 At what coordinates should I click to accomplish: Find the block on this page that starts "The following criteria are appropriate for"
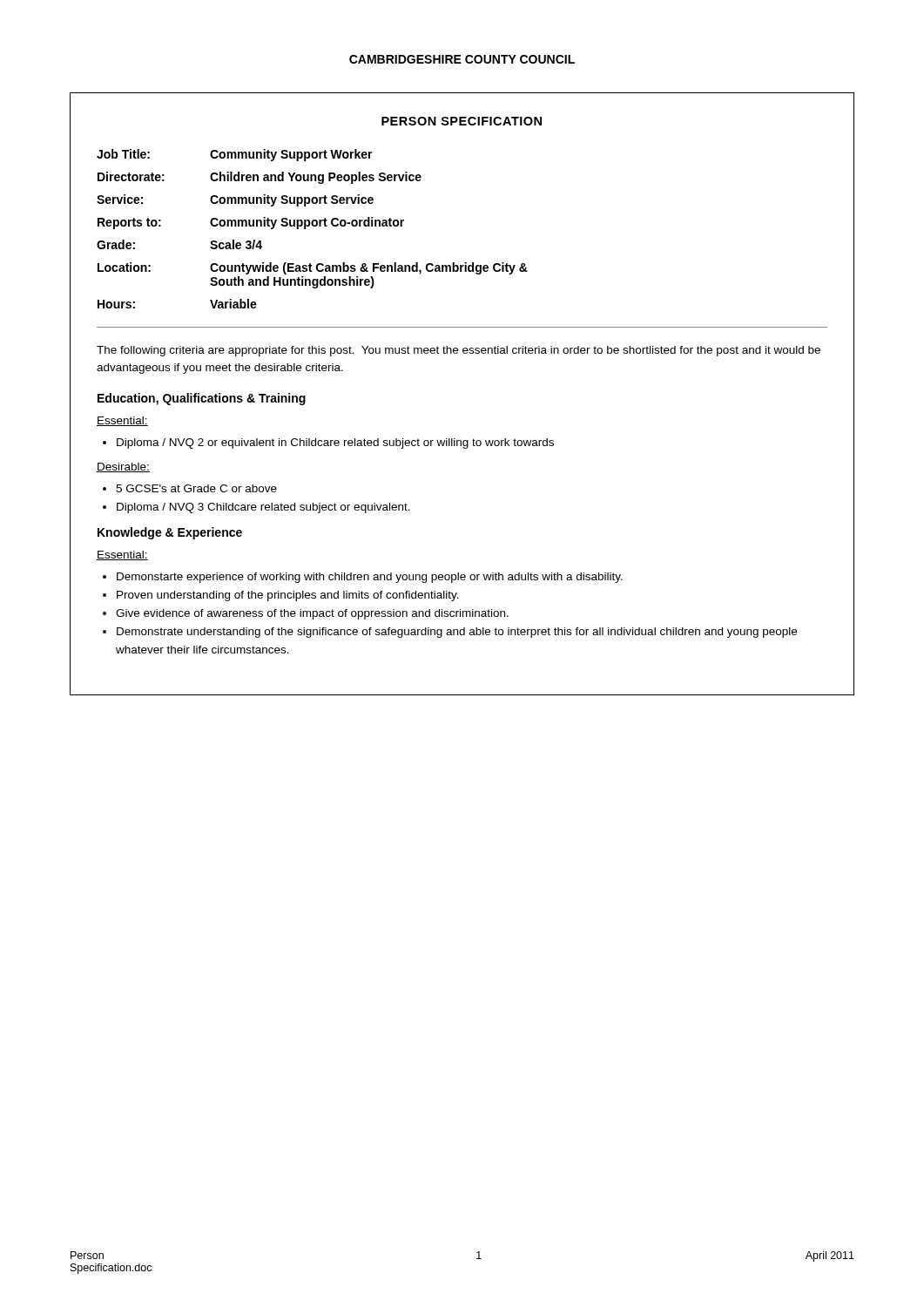coord(459,359)
